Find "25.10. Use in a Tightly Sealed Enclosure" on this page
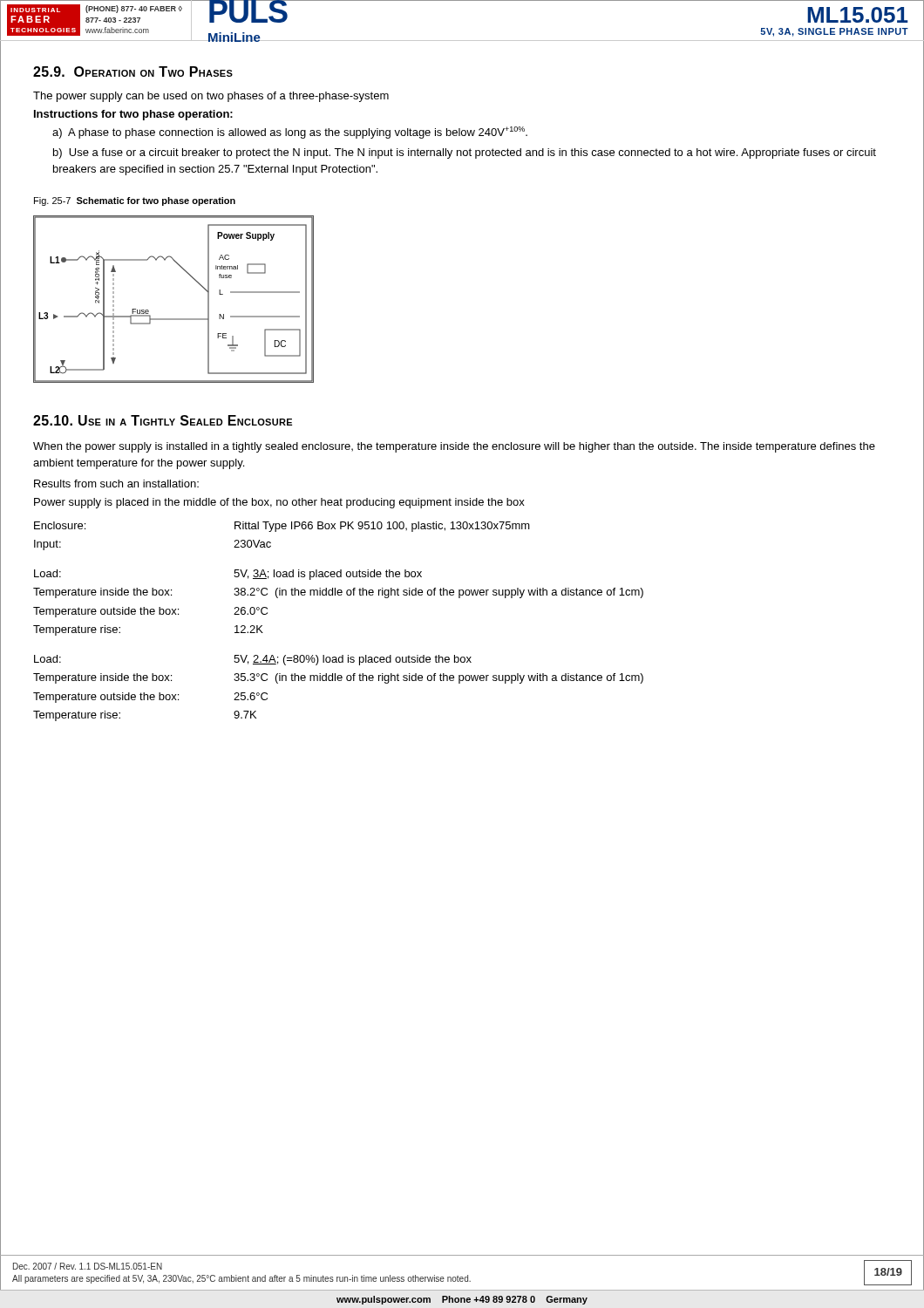 (x=163, y=421)
